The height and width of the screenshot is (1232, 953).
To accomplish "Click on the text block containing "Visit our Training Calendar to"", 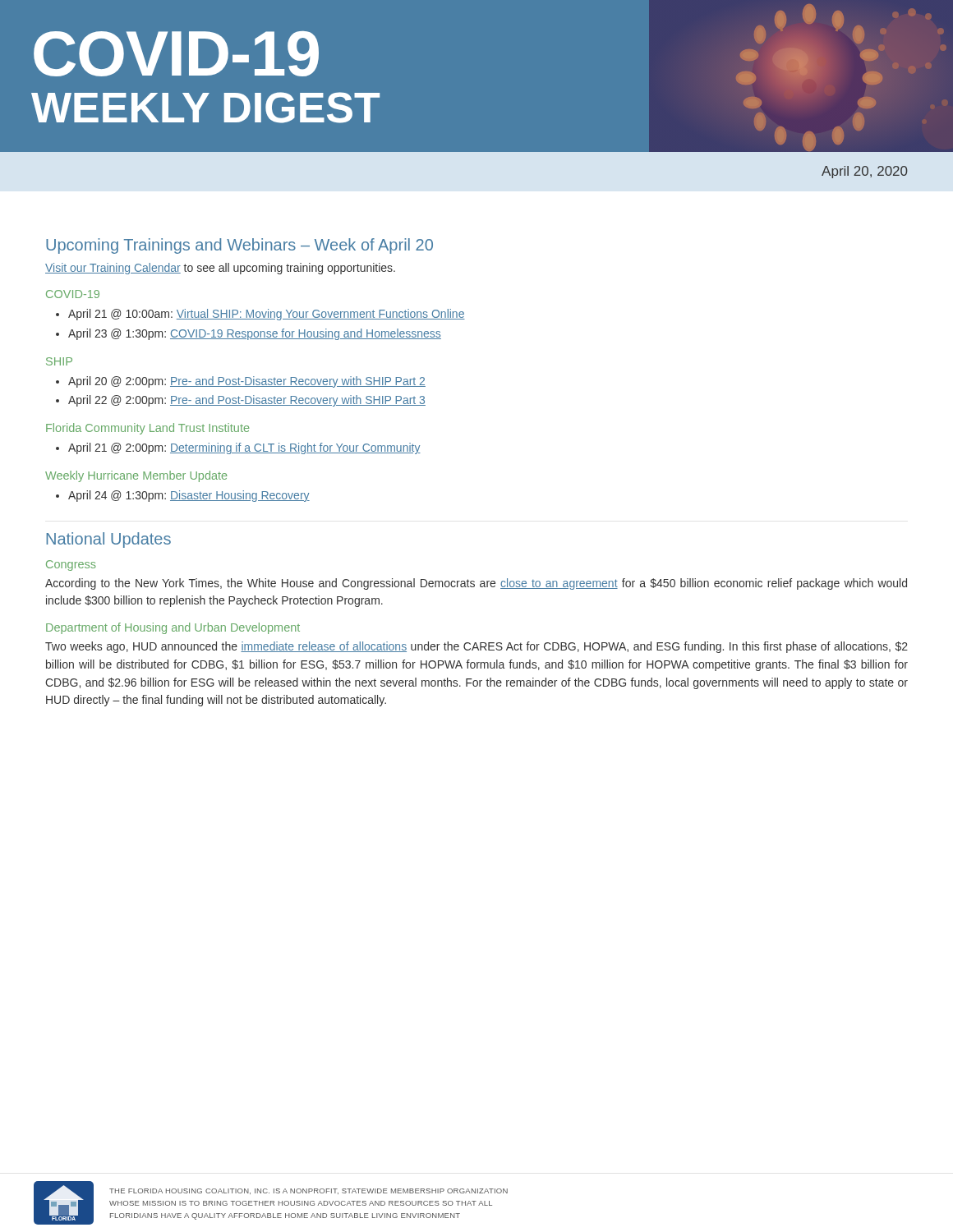I will pyautogui.click(x=221, y=268).
